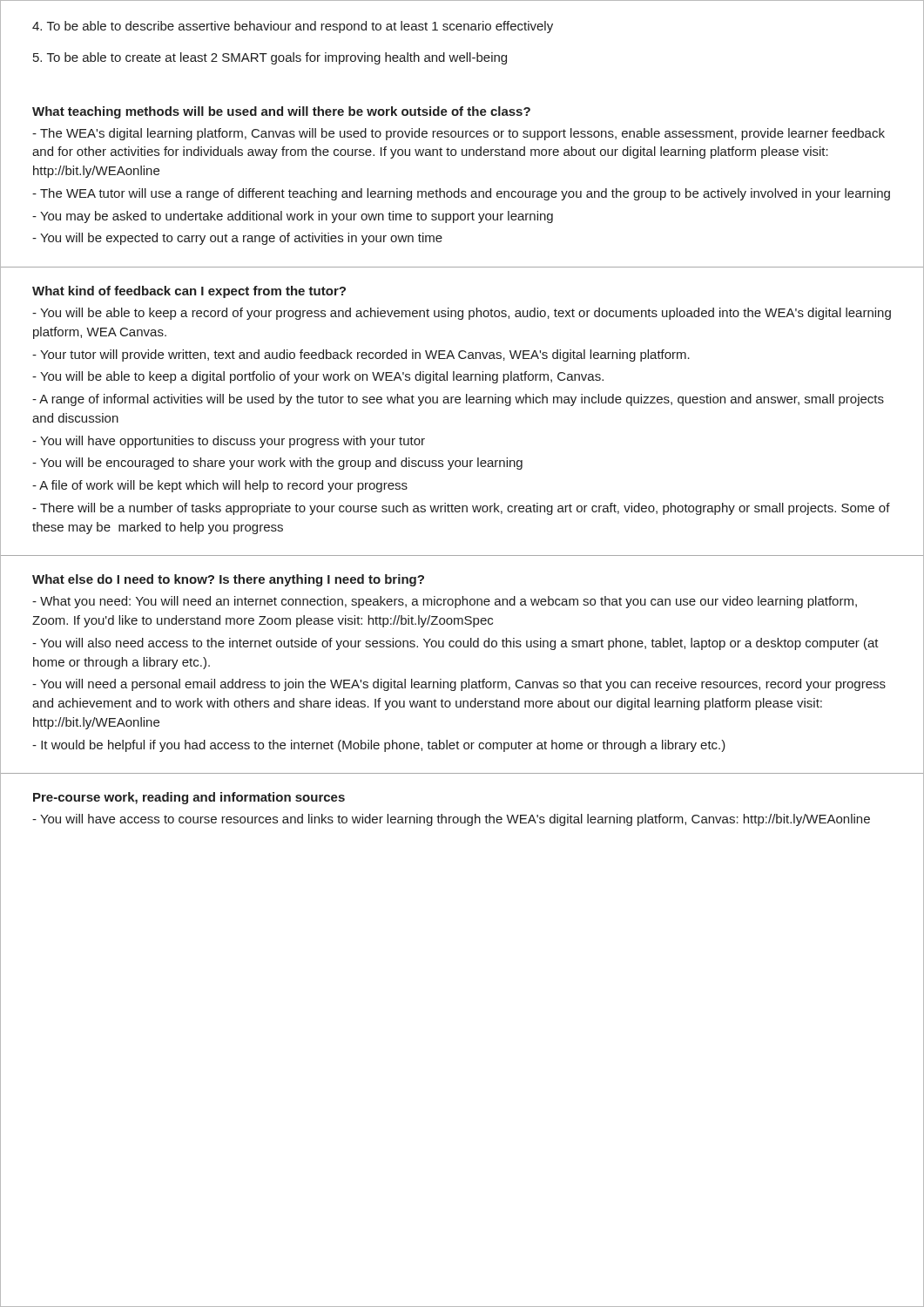Screen dimensions: 1307x924
Task: Where is the passage that starts "You will need a"?
Action: pyautogui.click(x=459, y=703)
